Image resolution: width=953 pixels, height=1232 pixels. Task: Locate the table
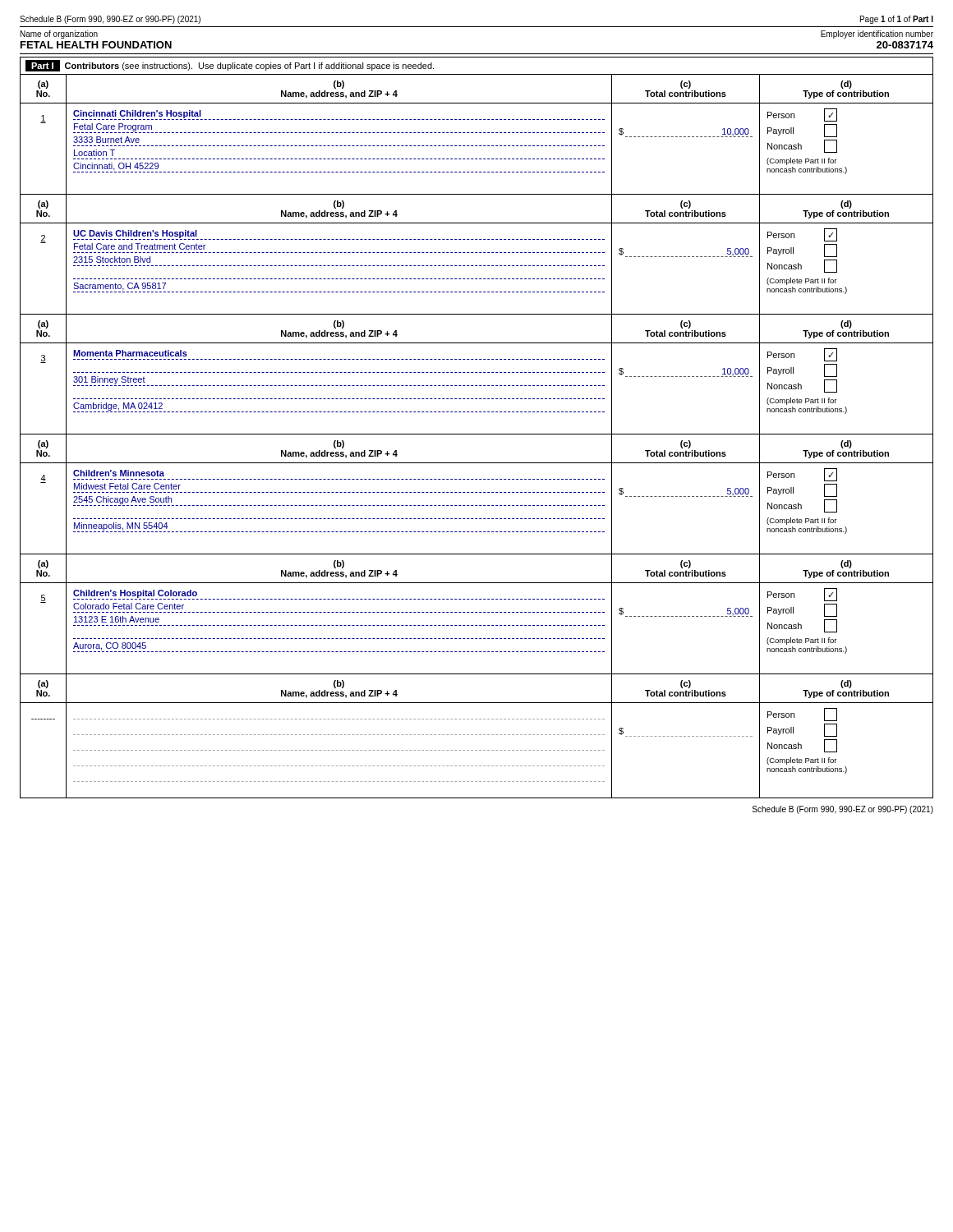476,436
